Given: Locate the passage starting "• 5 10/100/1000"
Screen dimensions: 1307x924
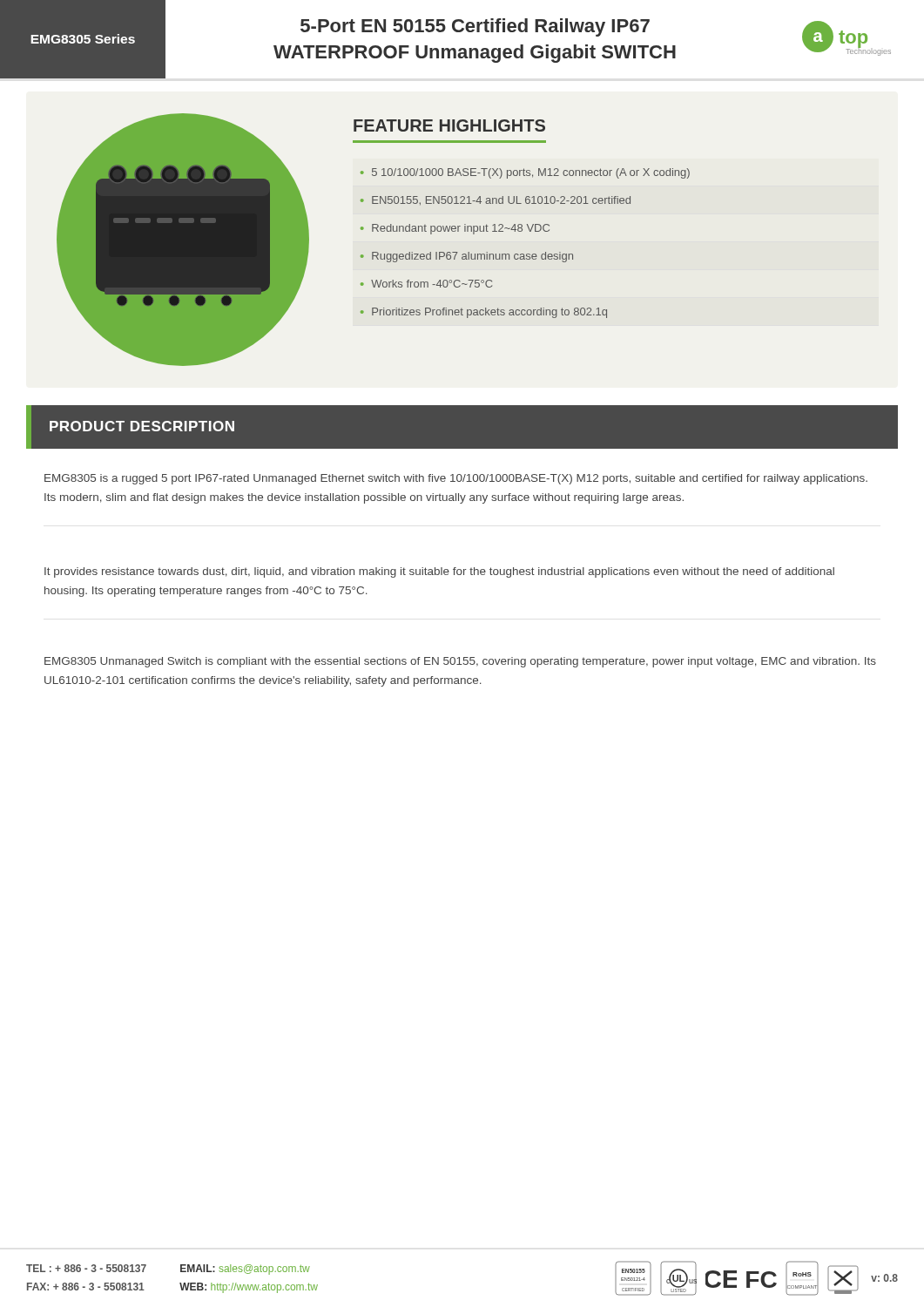Looking at the screenshot, I should 525,172.
